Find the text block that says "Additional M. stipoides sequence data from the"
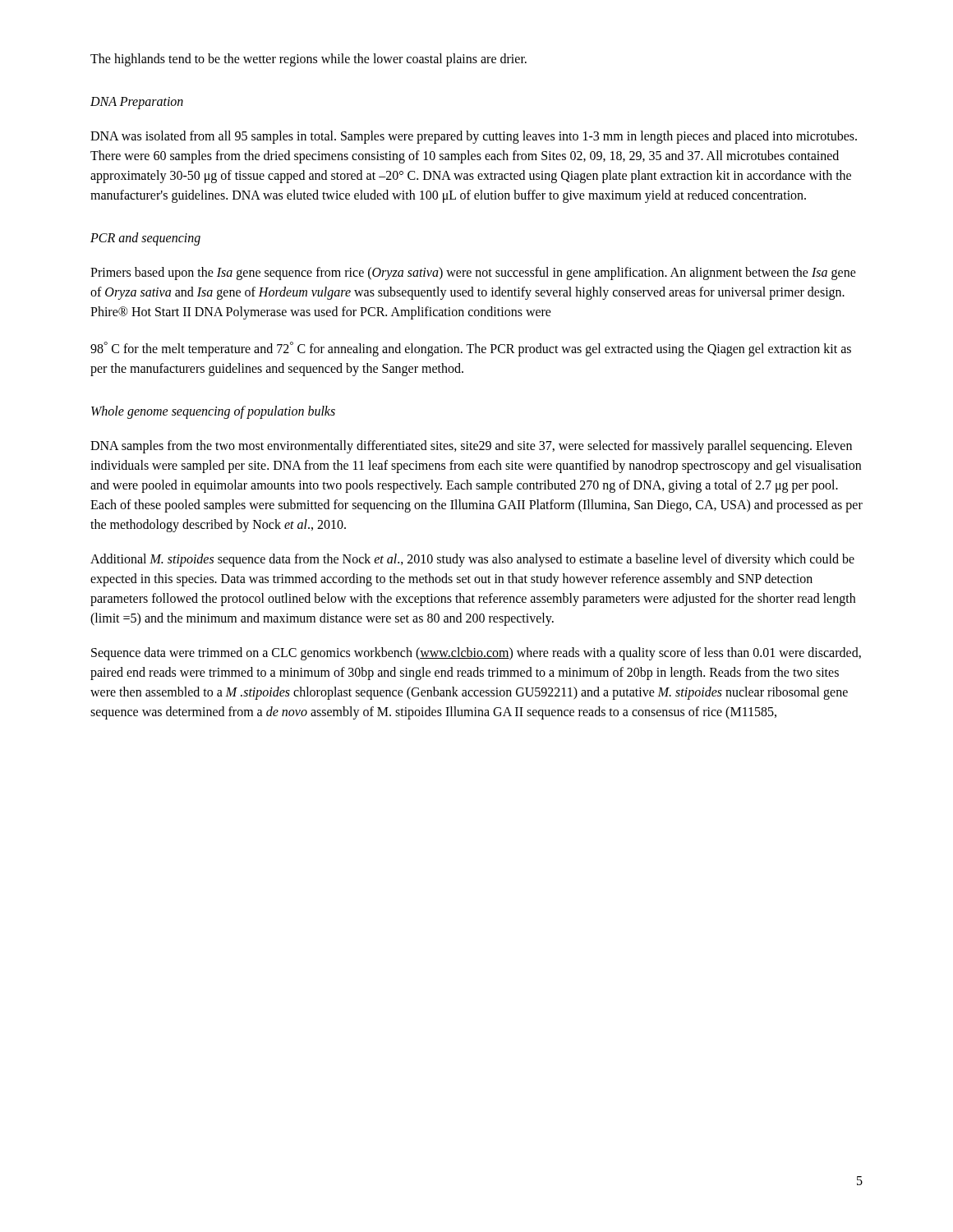Viewport: 953px width, 1232px height. point(476,589)
